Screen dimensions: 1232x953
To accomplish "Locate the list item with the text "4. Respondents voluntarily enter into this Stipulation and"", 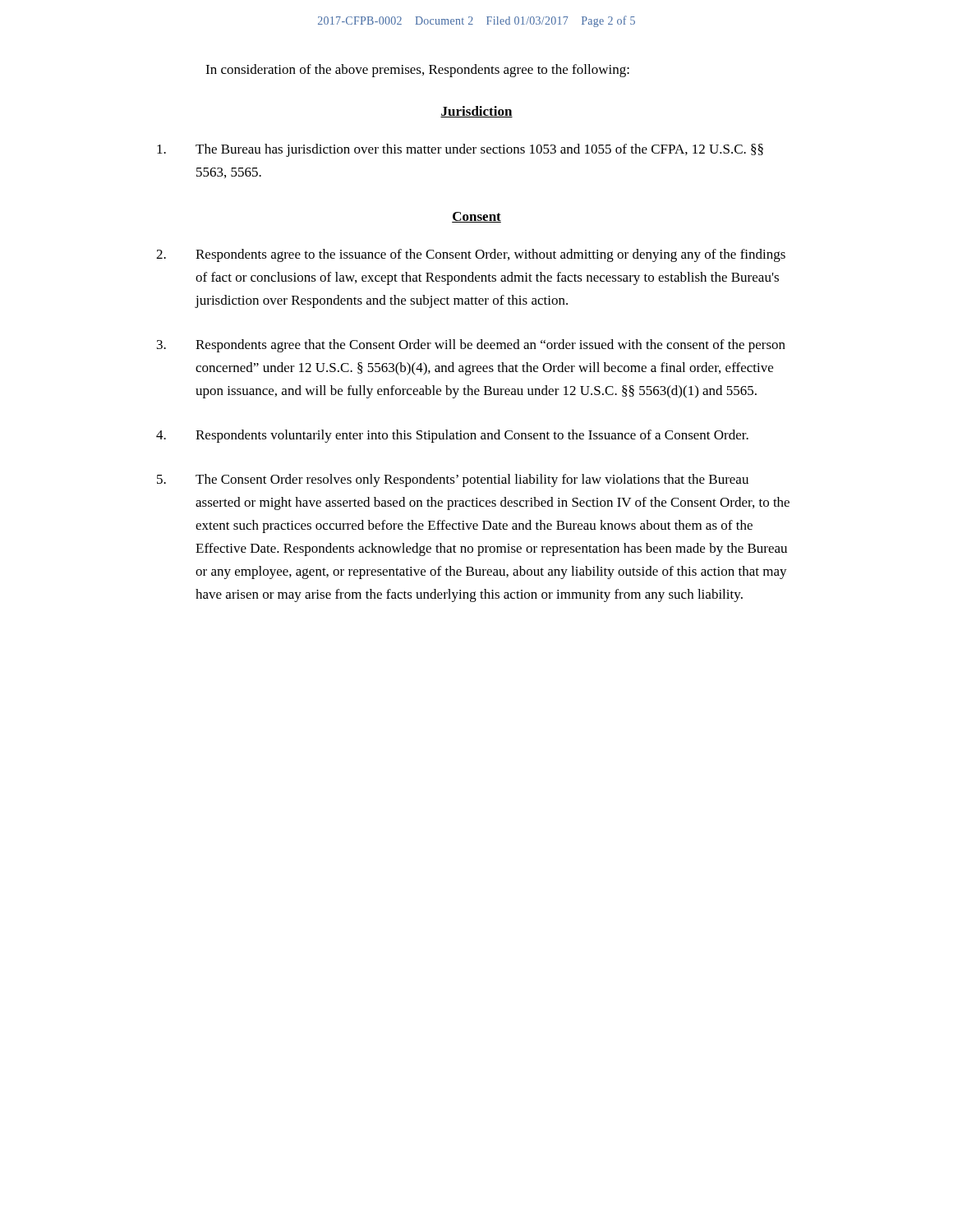I will [x=476, y=435].
